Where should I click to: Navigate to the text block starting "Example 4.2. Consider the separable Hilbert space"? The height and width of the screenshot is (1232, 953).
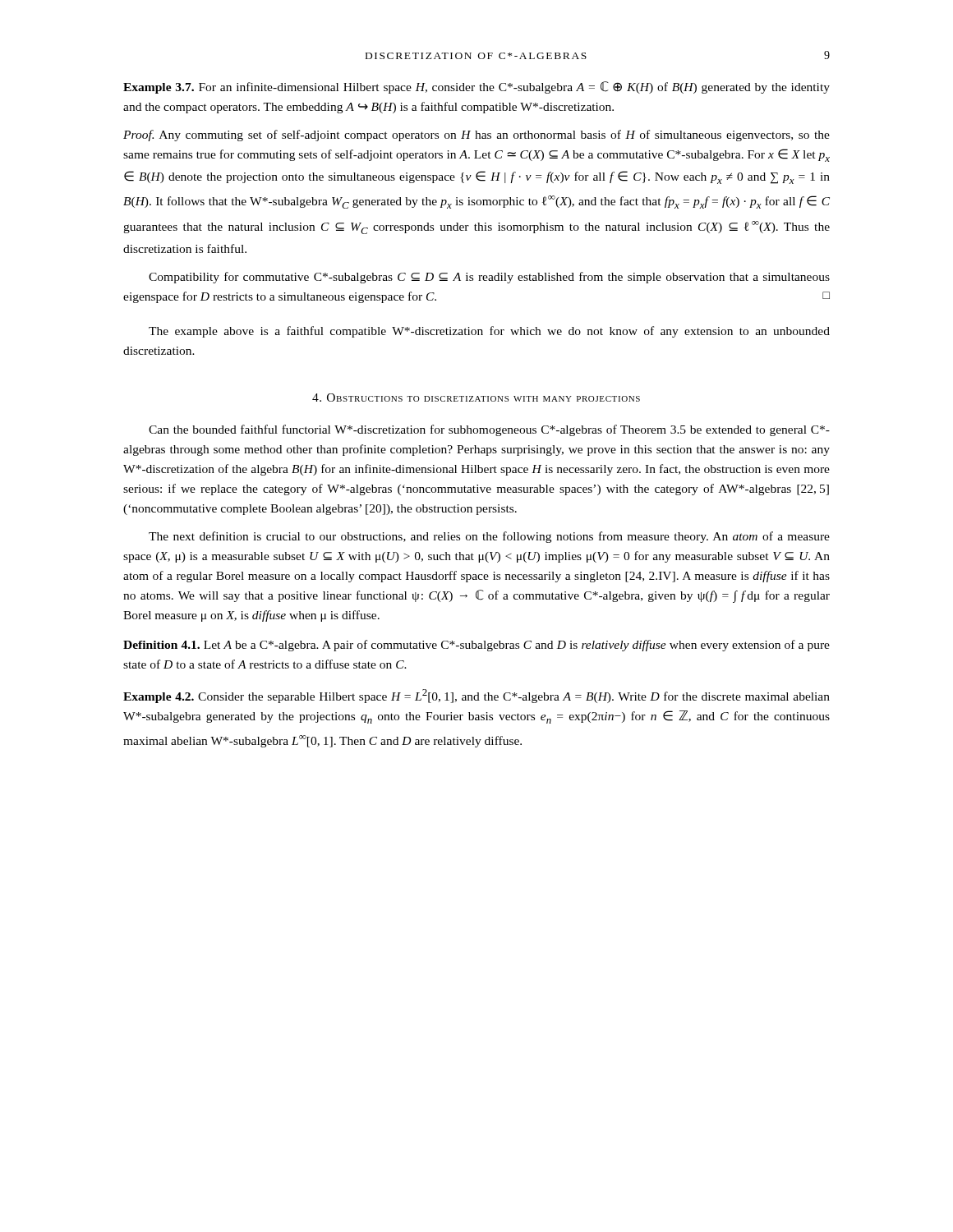tap(476, 718)
